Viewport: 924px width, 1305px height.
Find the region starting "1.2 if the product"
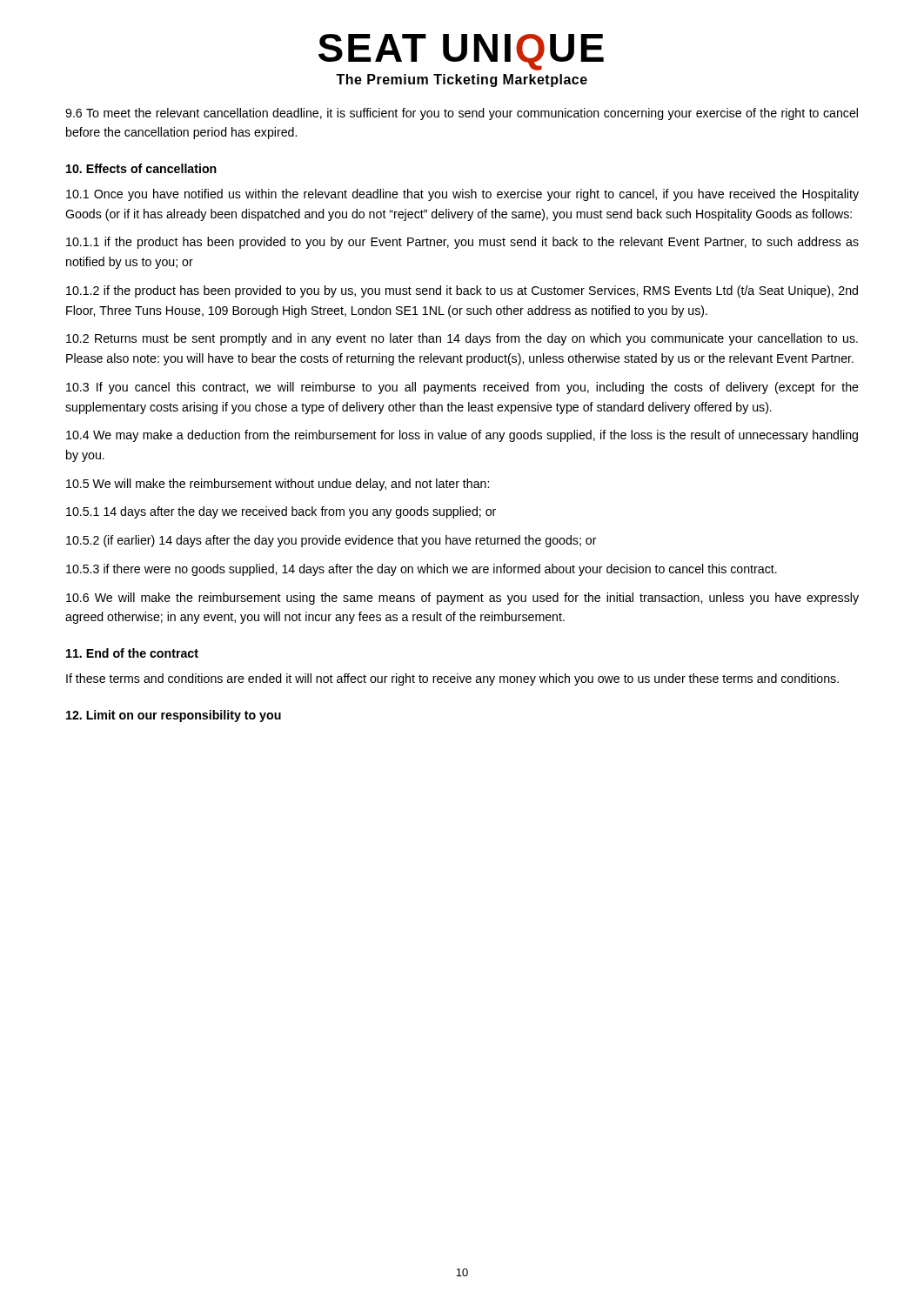462,300
